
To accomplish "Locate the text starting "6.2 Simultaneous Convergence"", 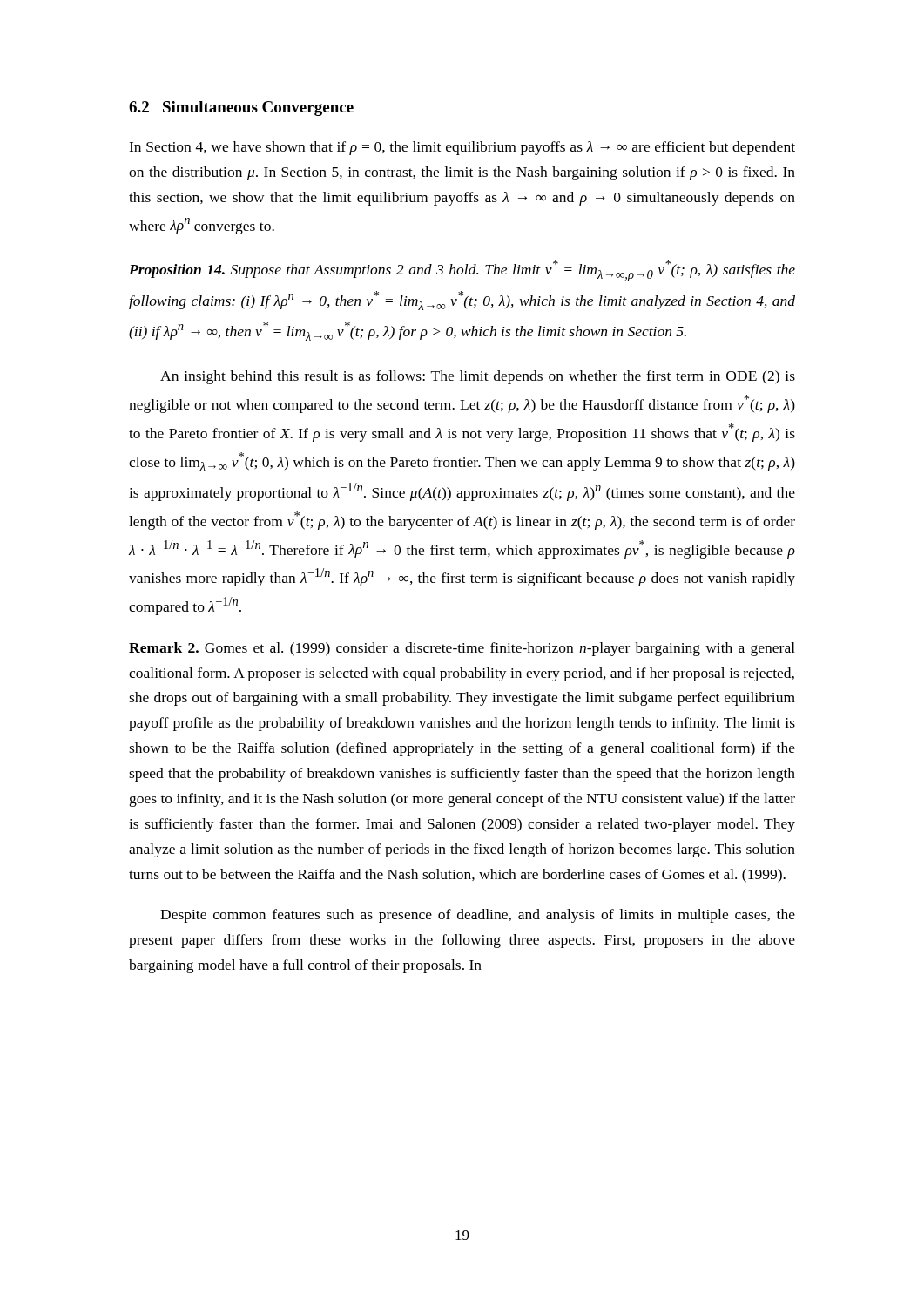I will pos(241,107).
